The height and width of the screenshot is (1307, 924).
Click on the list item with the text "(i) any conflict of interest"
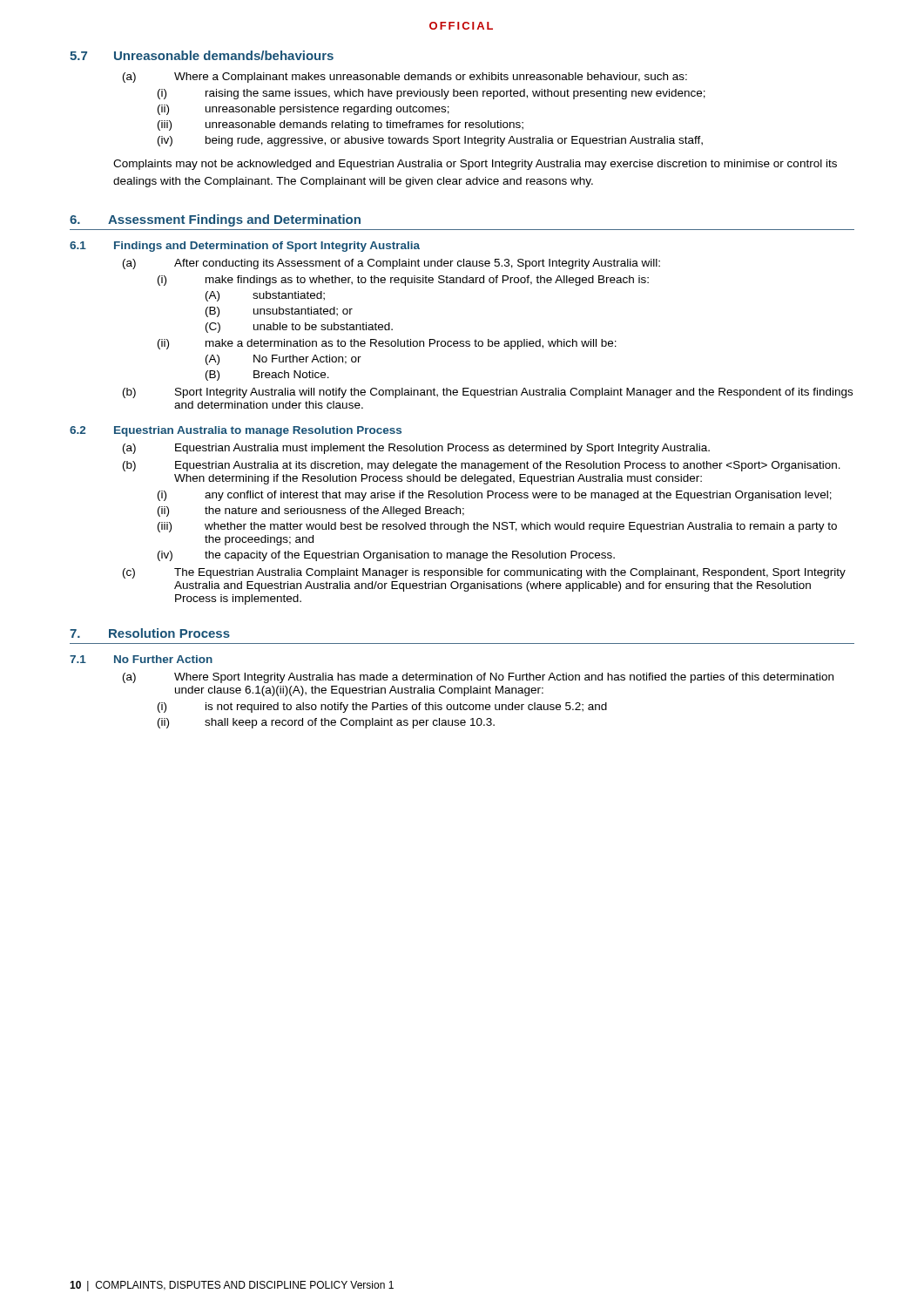pyautogui.click(x=506, y=495)
